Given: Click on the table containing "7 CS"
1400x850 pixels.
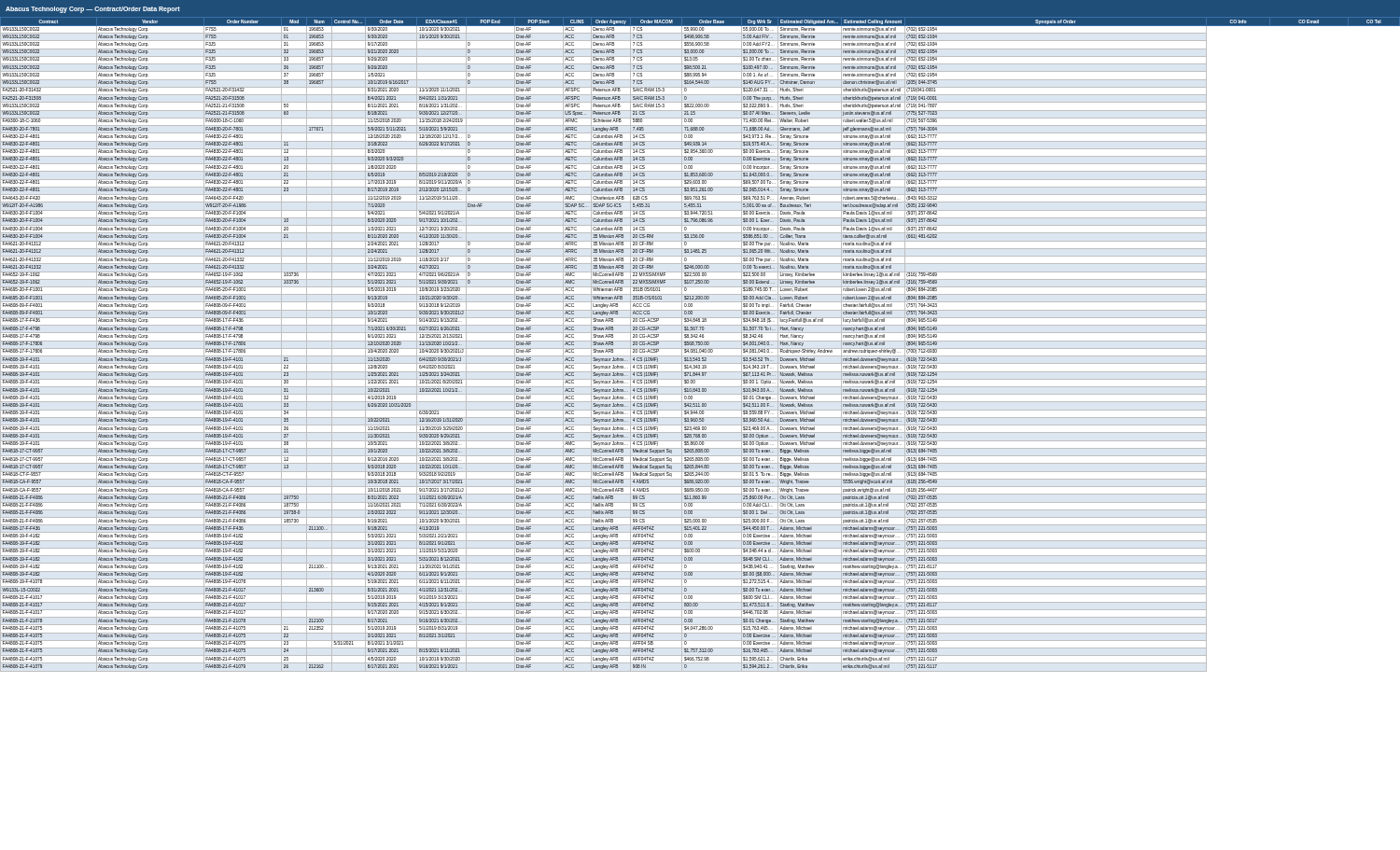Looking at the screenshot, I should coord(700,433).
